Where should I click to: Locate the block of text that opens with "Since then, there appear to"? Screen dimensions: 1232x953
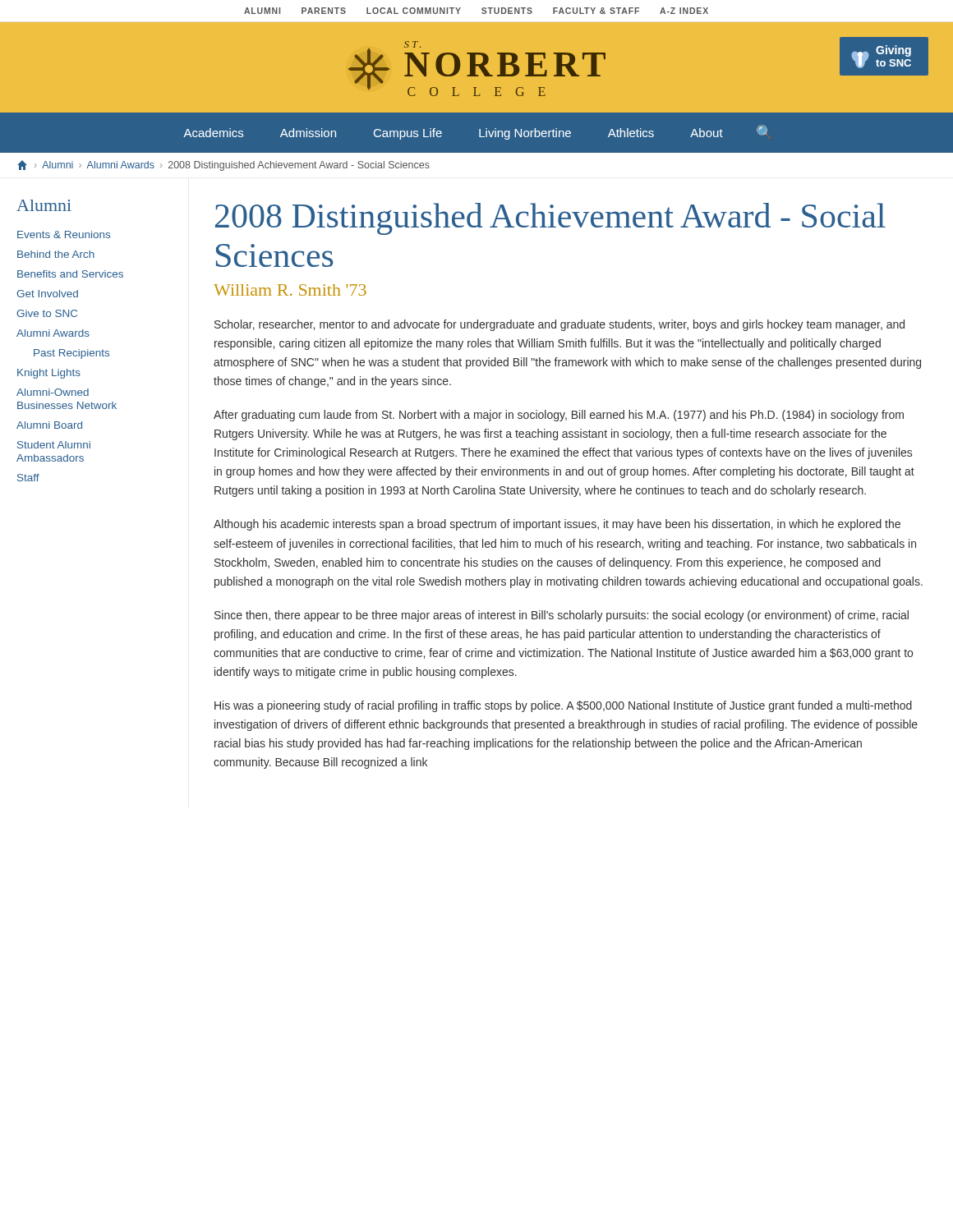click(x=564, y=643)
